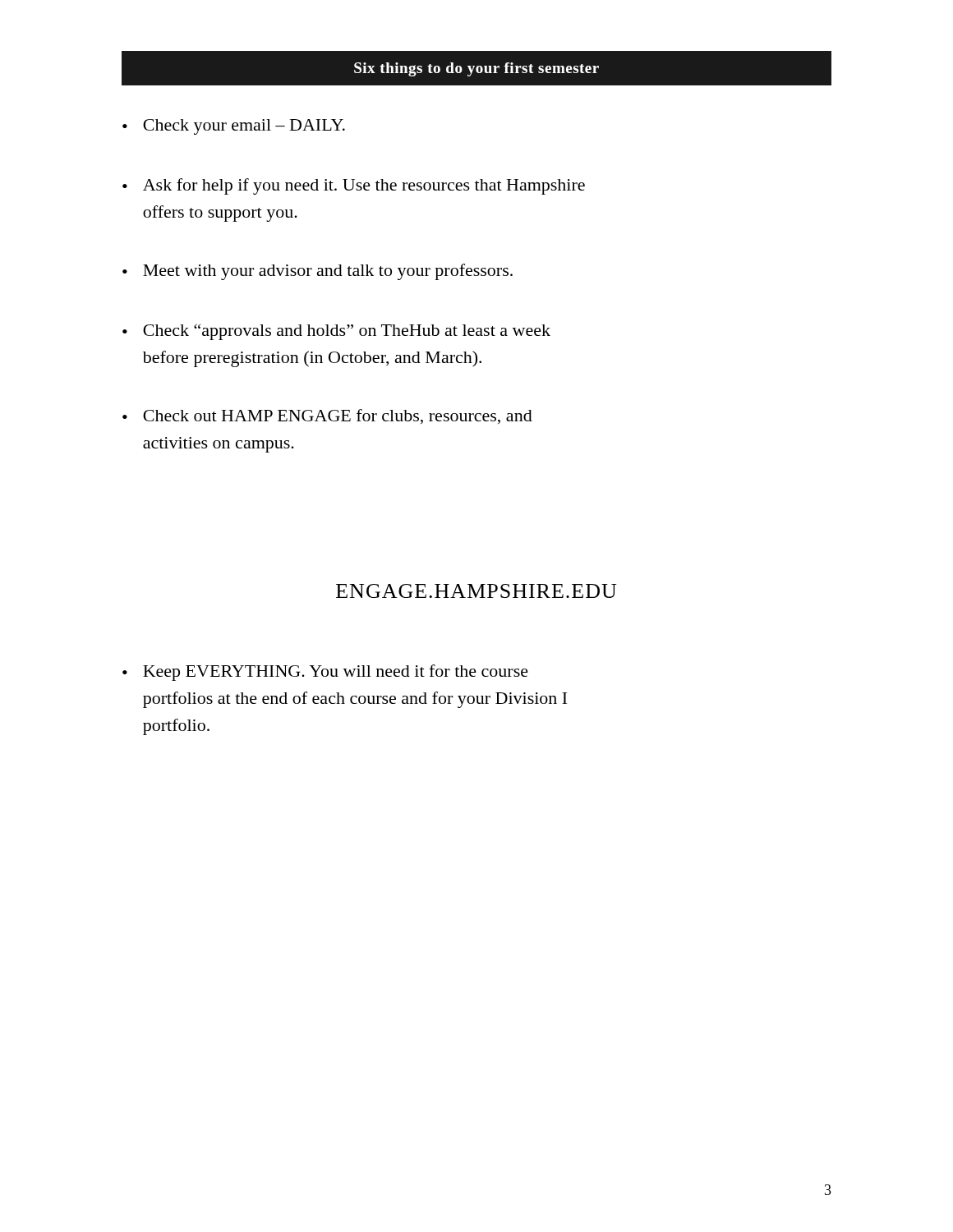
Task: Select the section header
Action: [x=476, y=68]
